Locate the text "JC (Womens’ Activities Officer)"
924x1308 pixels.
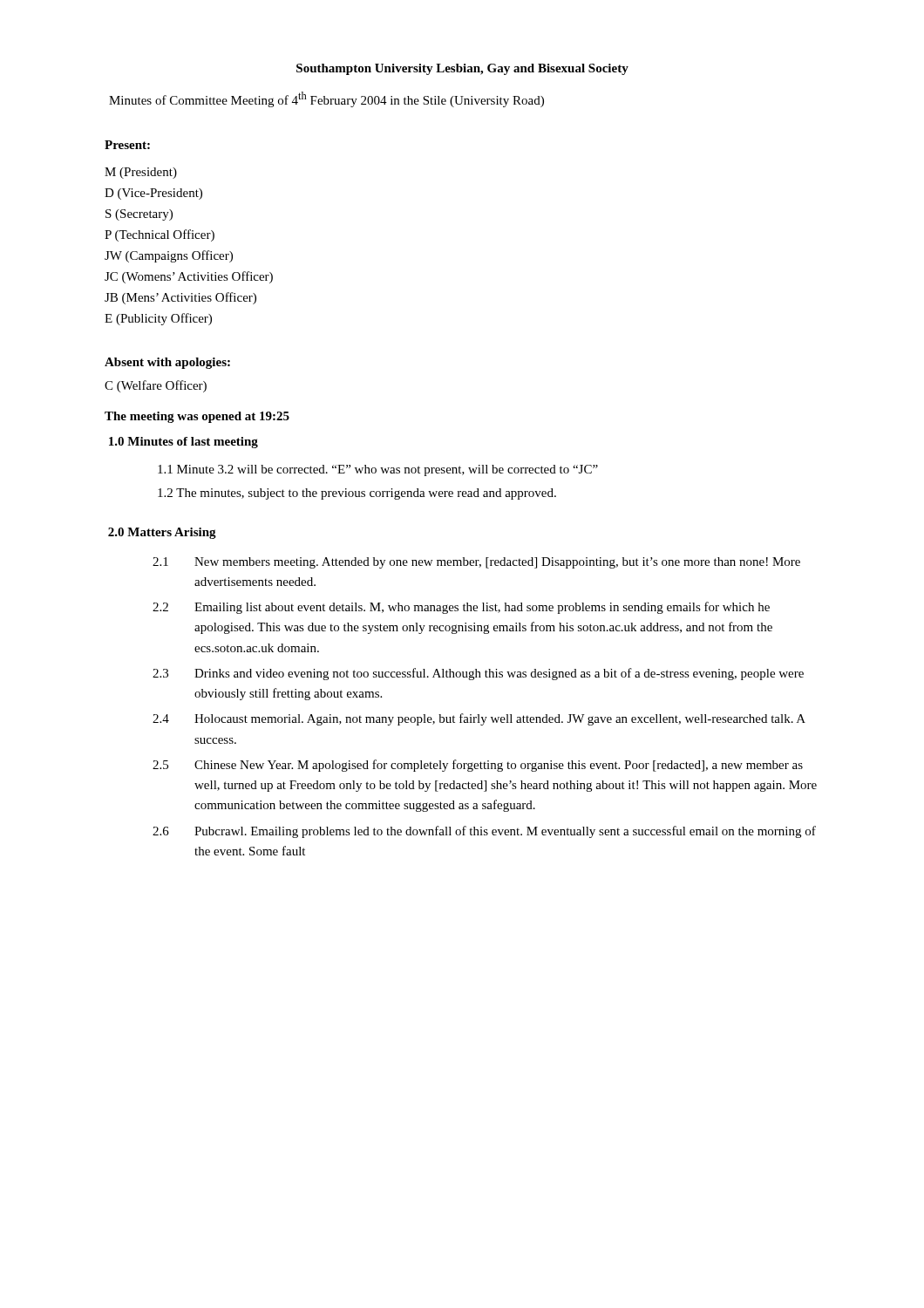click(x=189, y=276)
